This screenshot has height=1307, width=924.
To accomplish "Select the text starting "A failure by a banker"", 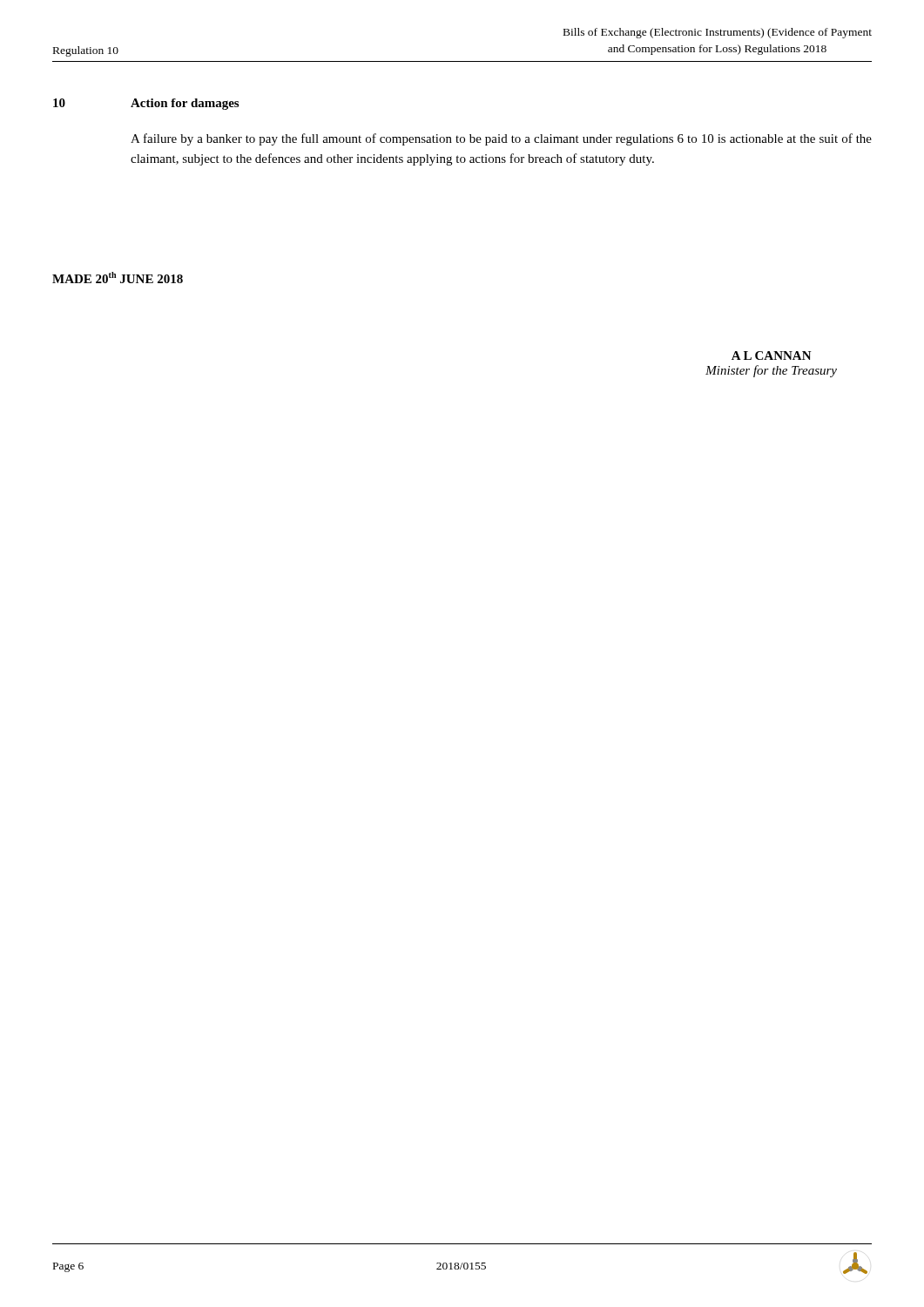I will 501,149.
